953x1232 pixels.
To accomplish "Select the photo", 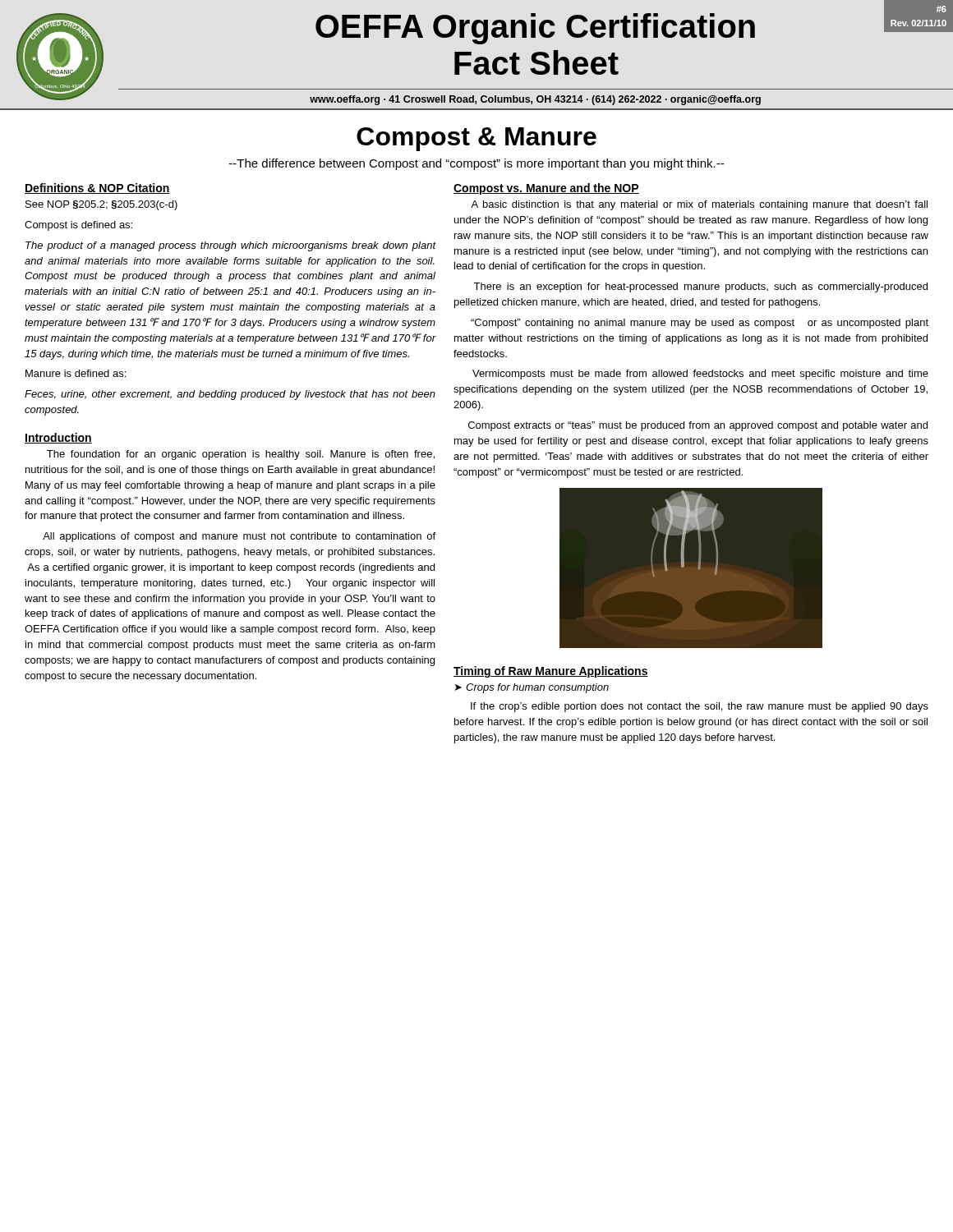I will coord(691,570).
